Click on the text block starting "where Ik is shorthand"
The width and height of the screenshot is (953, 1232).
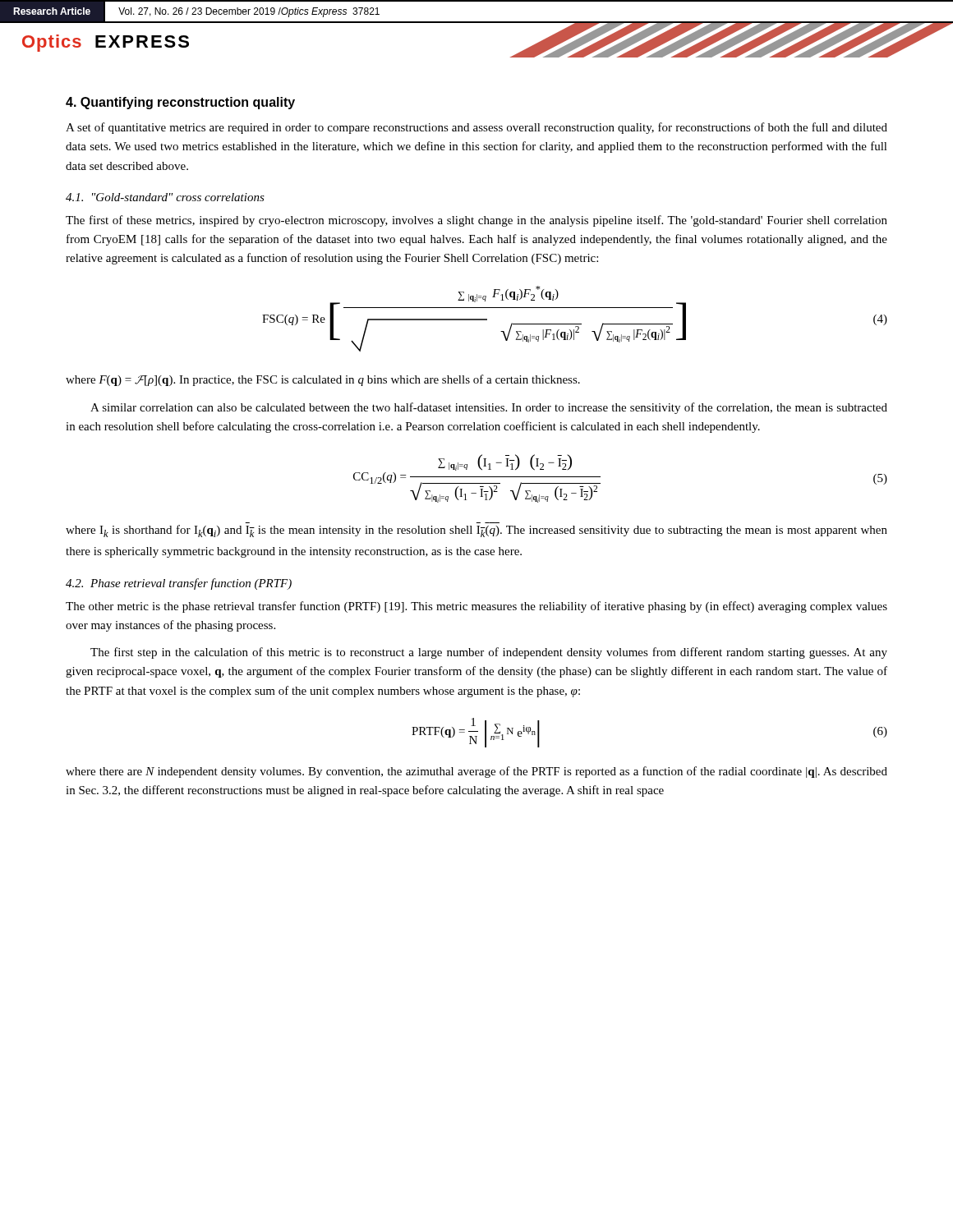476,541
